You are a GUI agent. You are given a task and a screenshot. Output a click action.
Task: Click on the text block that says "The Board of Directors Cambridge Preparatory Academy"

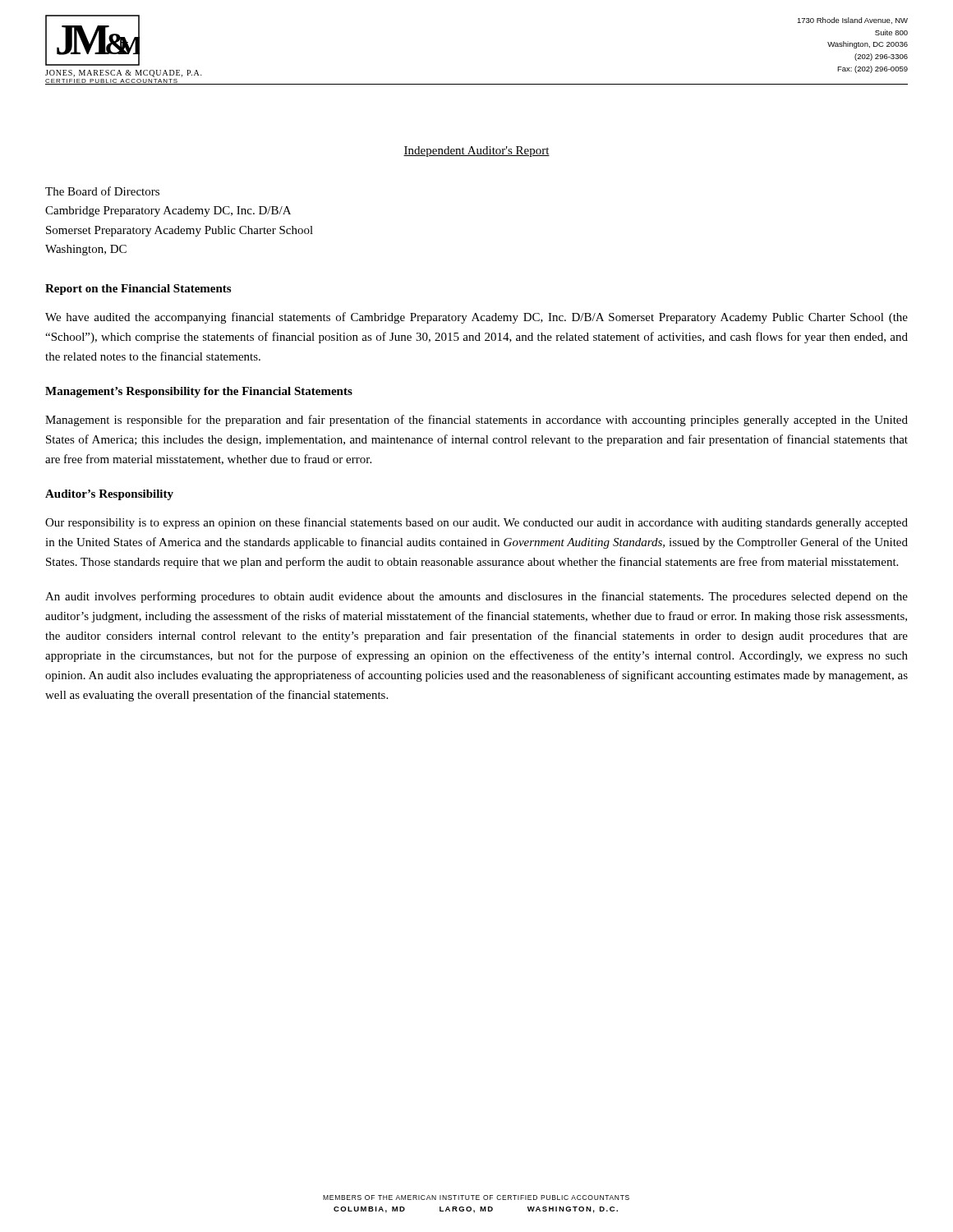179,220
